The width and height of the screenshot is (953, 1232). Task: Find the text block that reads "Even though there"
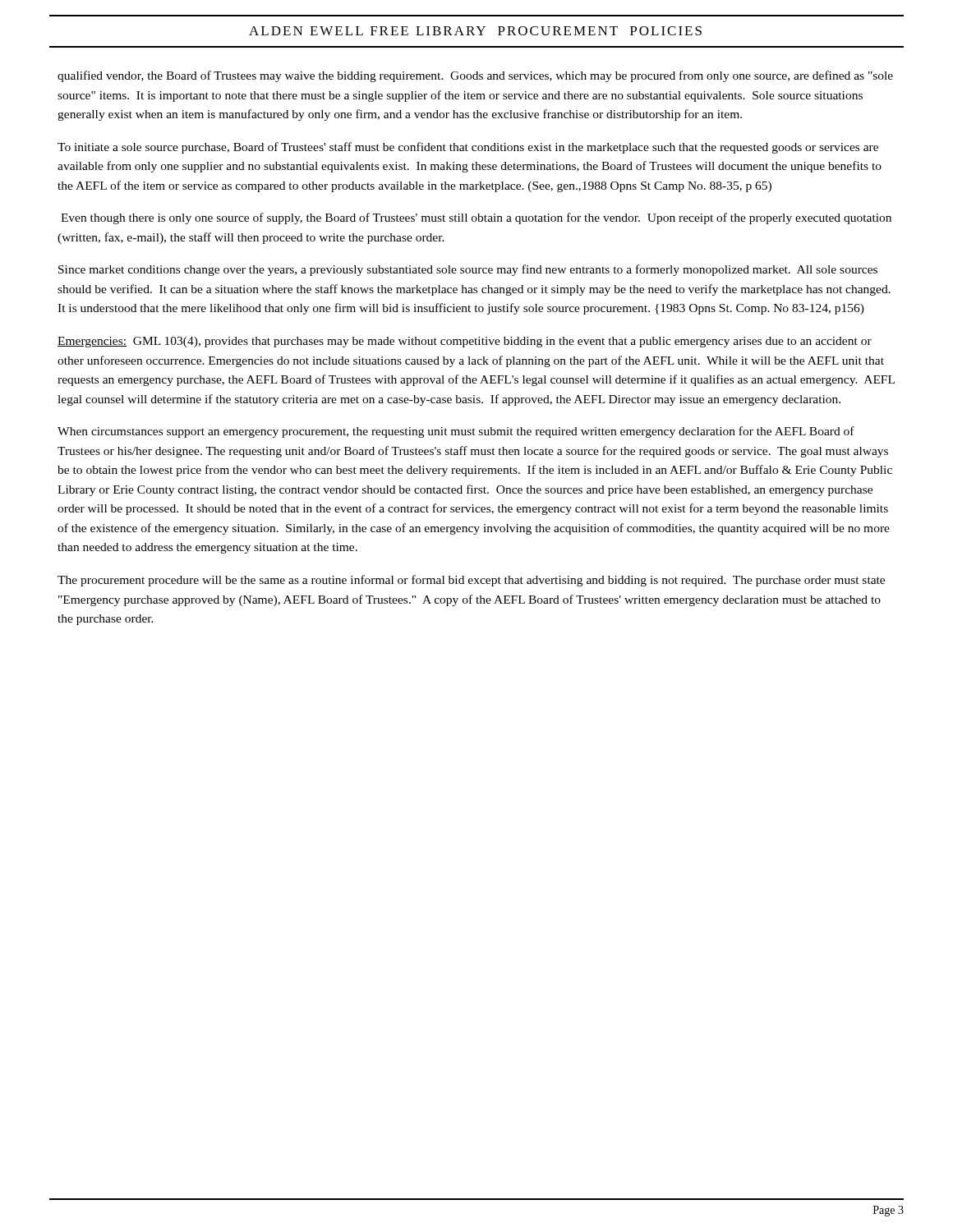[x=475, y=227]
